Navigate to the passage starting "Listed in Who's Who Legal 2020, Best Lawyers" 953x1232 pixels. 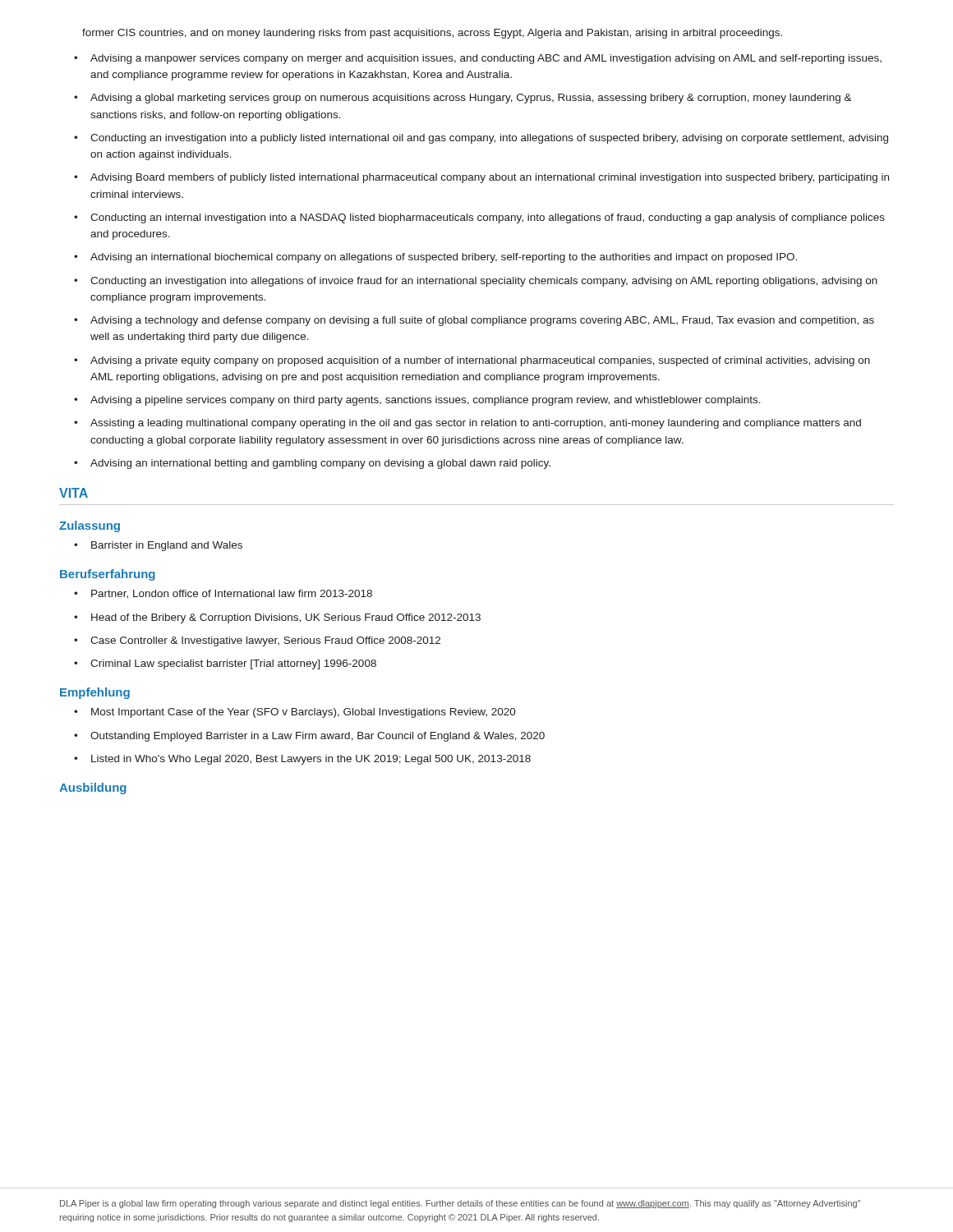(311, 758)
